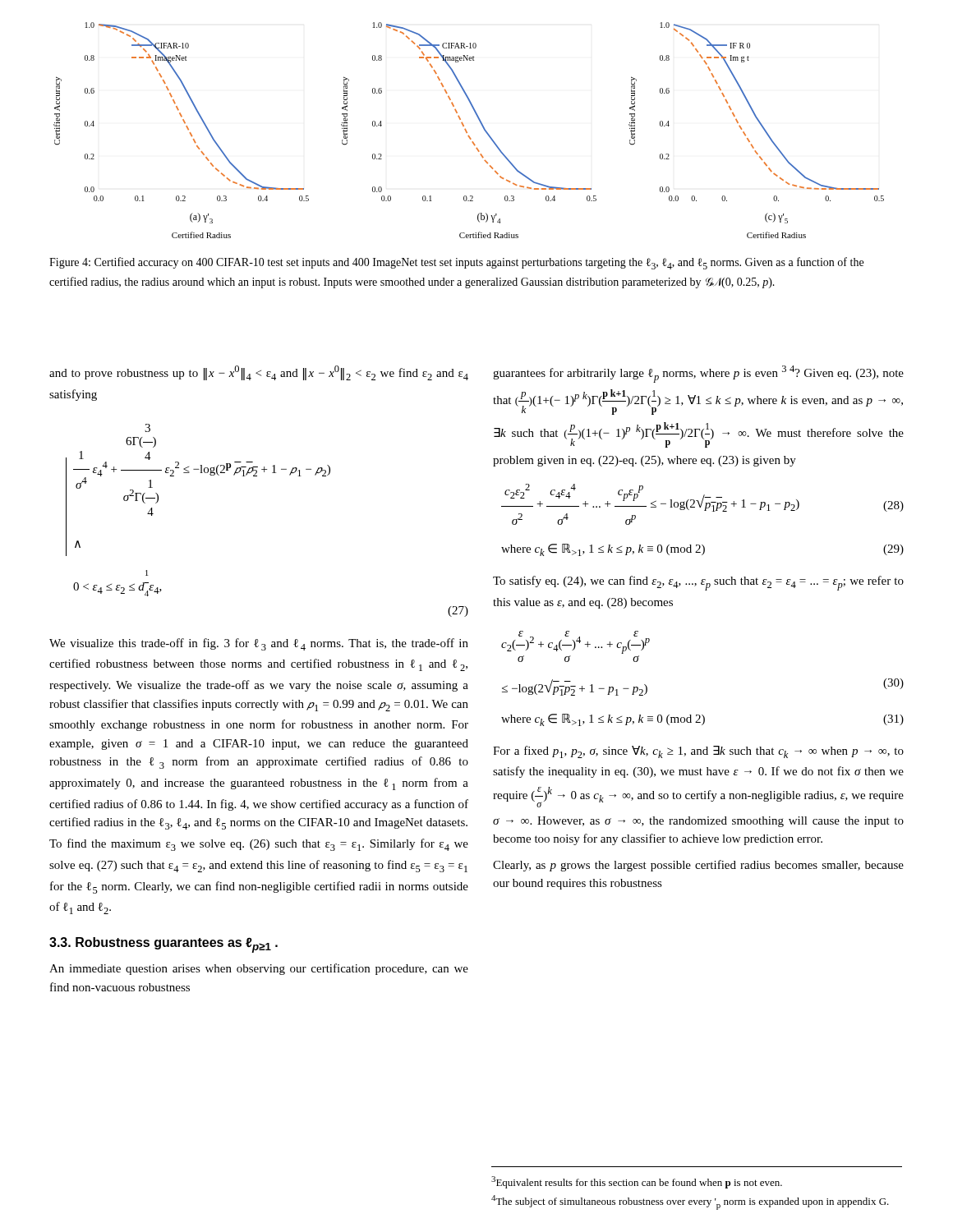Find the block on this page that starts "To satisfy eq."

698,592
